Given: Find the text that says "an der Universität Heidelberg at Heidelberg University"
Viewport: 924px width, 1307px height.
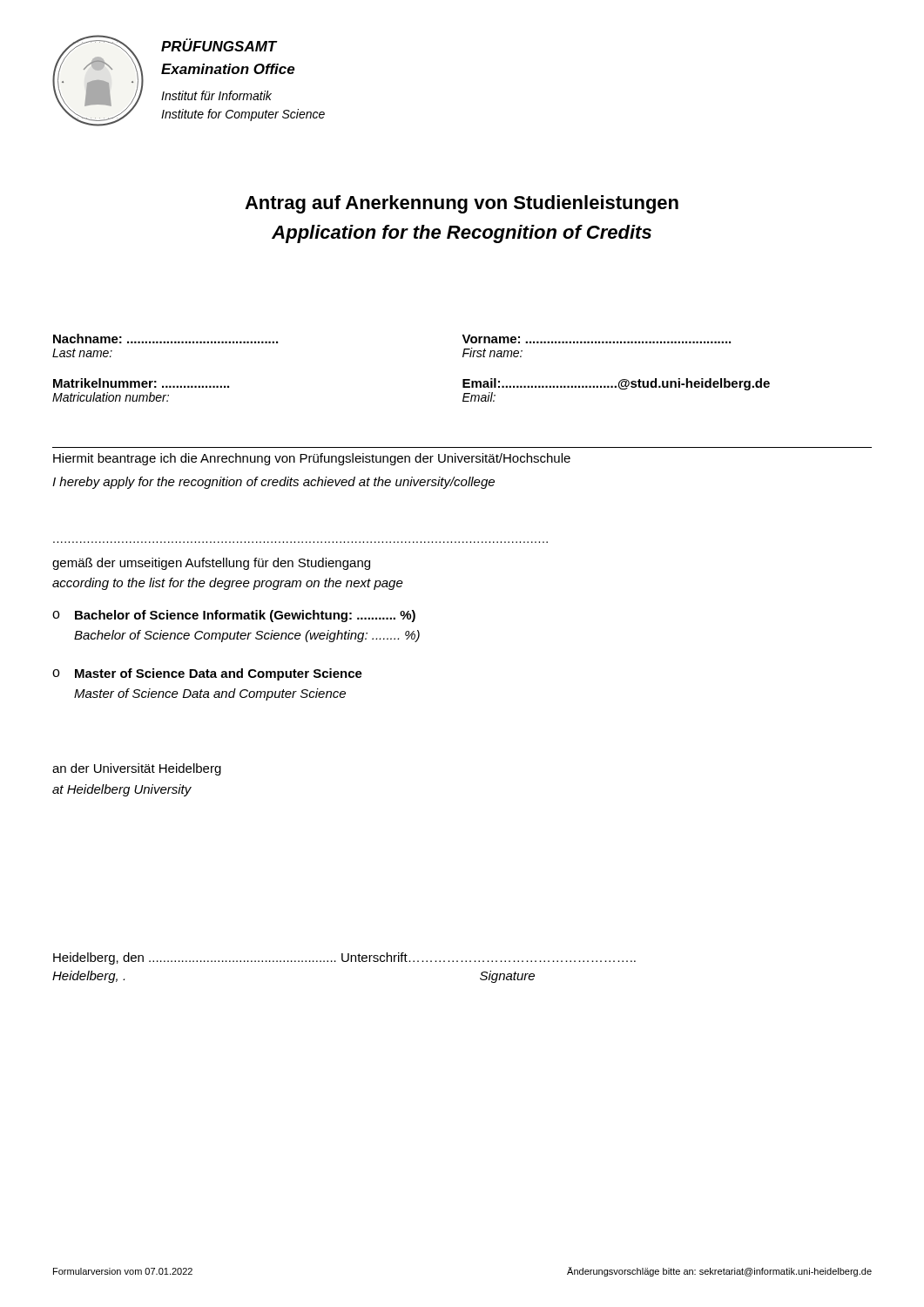Looking at the screenshot, I should (137, 779).
